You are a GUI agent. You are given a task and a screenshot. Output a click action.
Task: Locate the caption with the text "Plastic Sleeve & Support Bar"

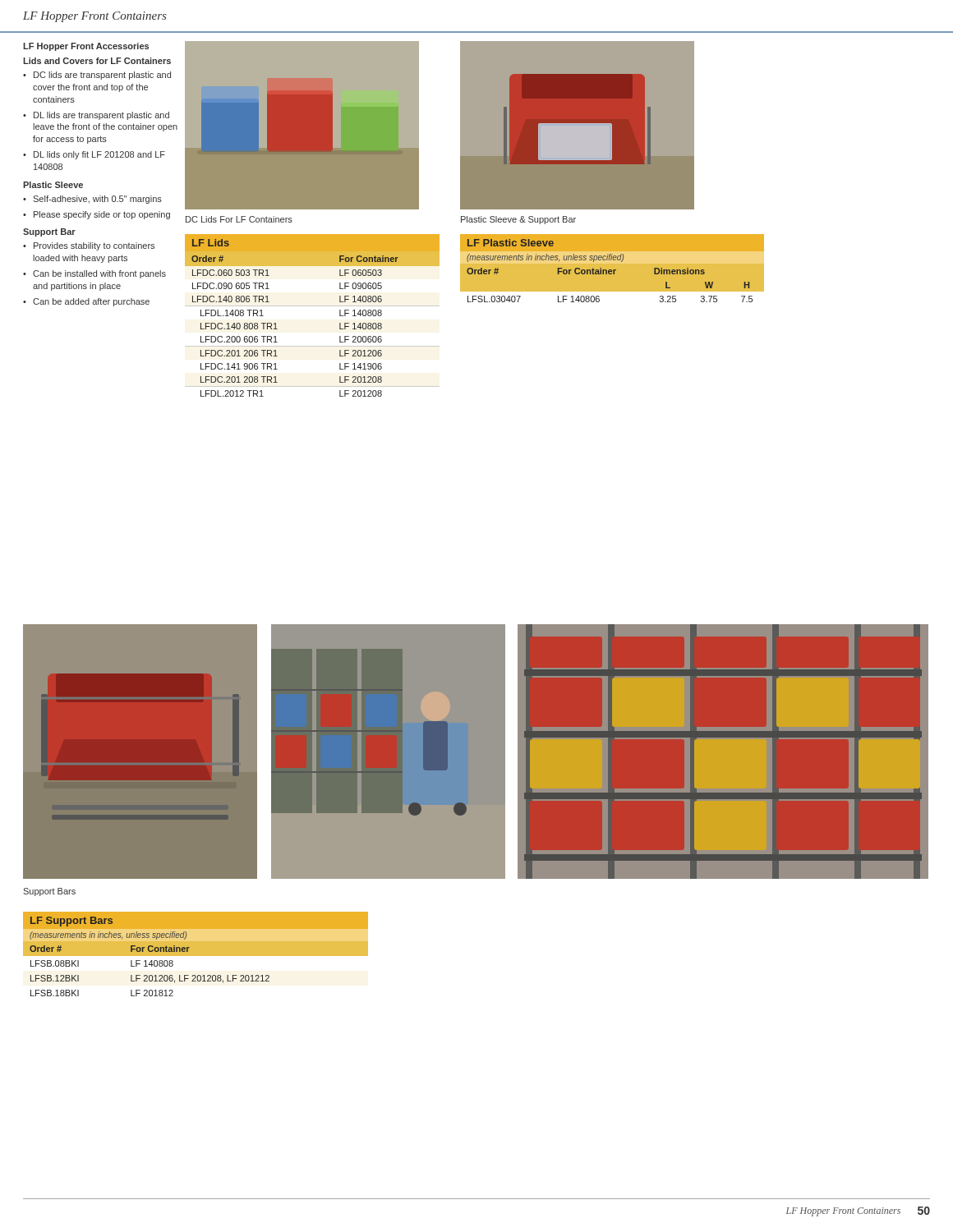518,219
